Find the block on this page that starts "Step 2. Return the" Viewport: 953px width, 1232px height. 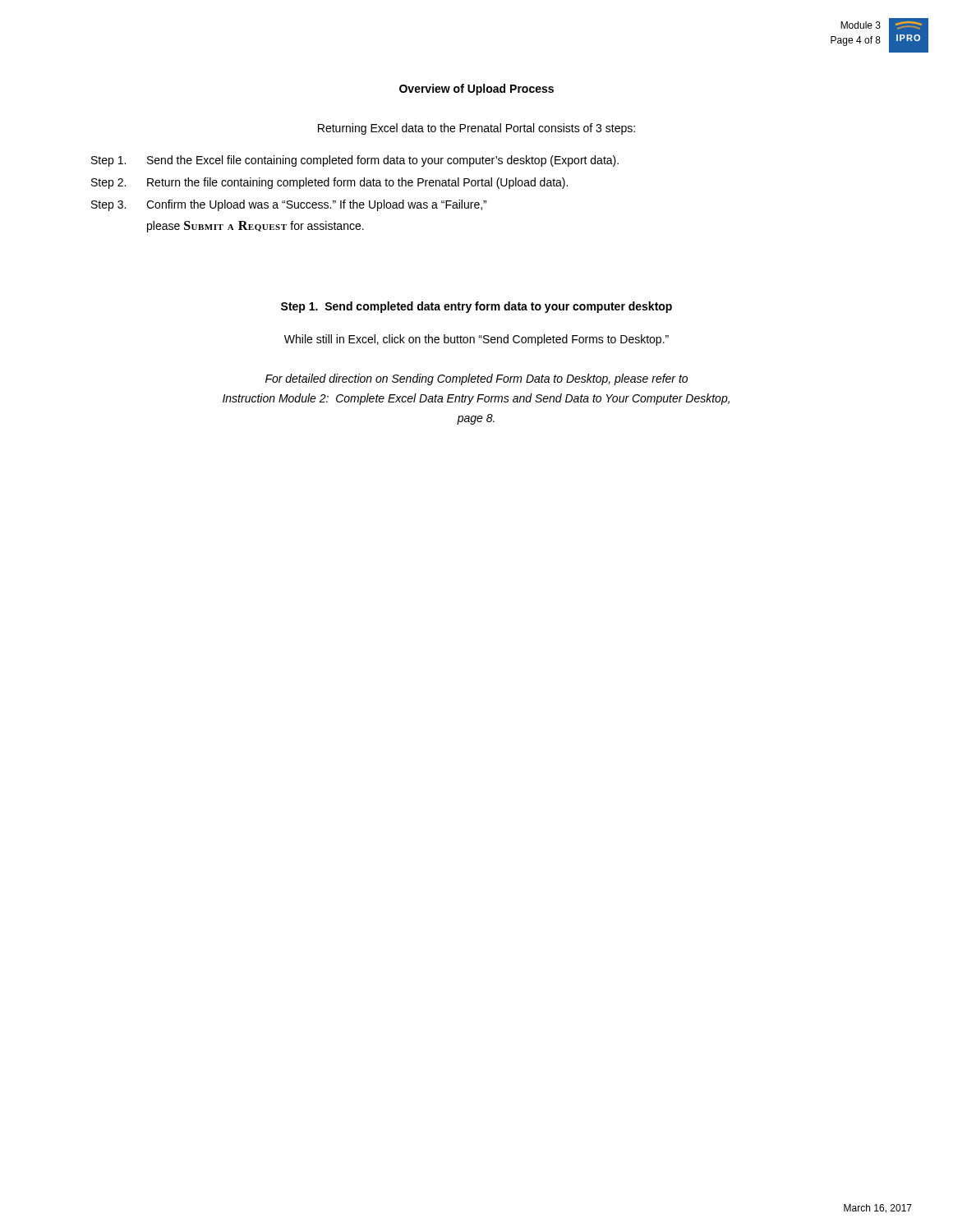489,183
